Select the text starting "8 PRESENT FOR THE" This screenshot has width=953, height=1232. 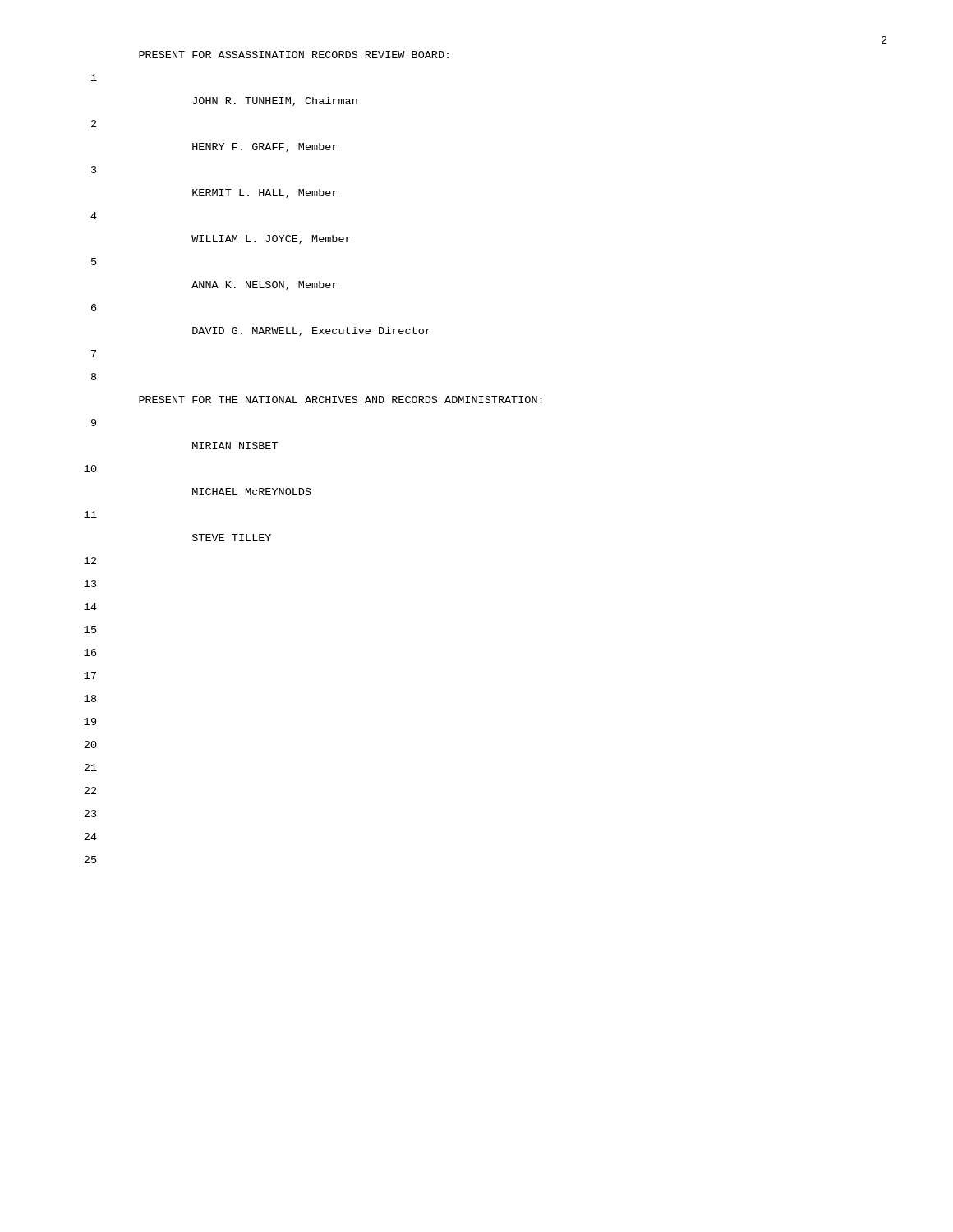(x=94, y=377)
